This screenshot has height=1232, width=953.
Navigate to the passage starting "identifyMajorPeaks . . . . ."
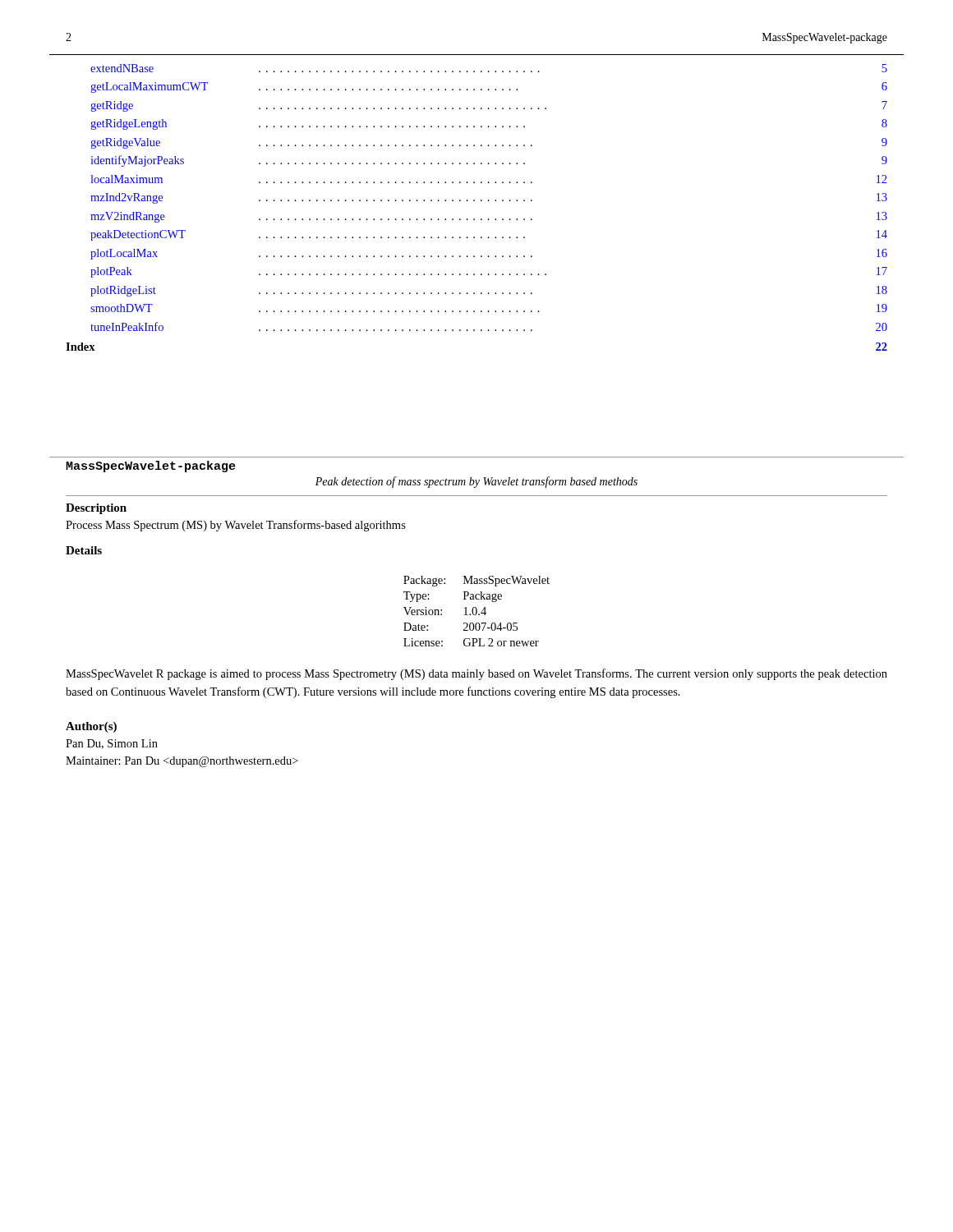click(489, 161)
